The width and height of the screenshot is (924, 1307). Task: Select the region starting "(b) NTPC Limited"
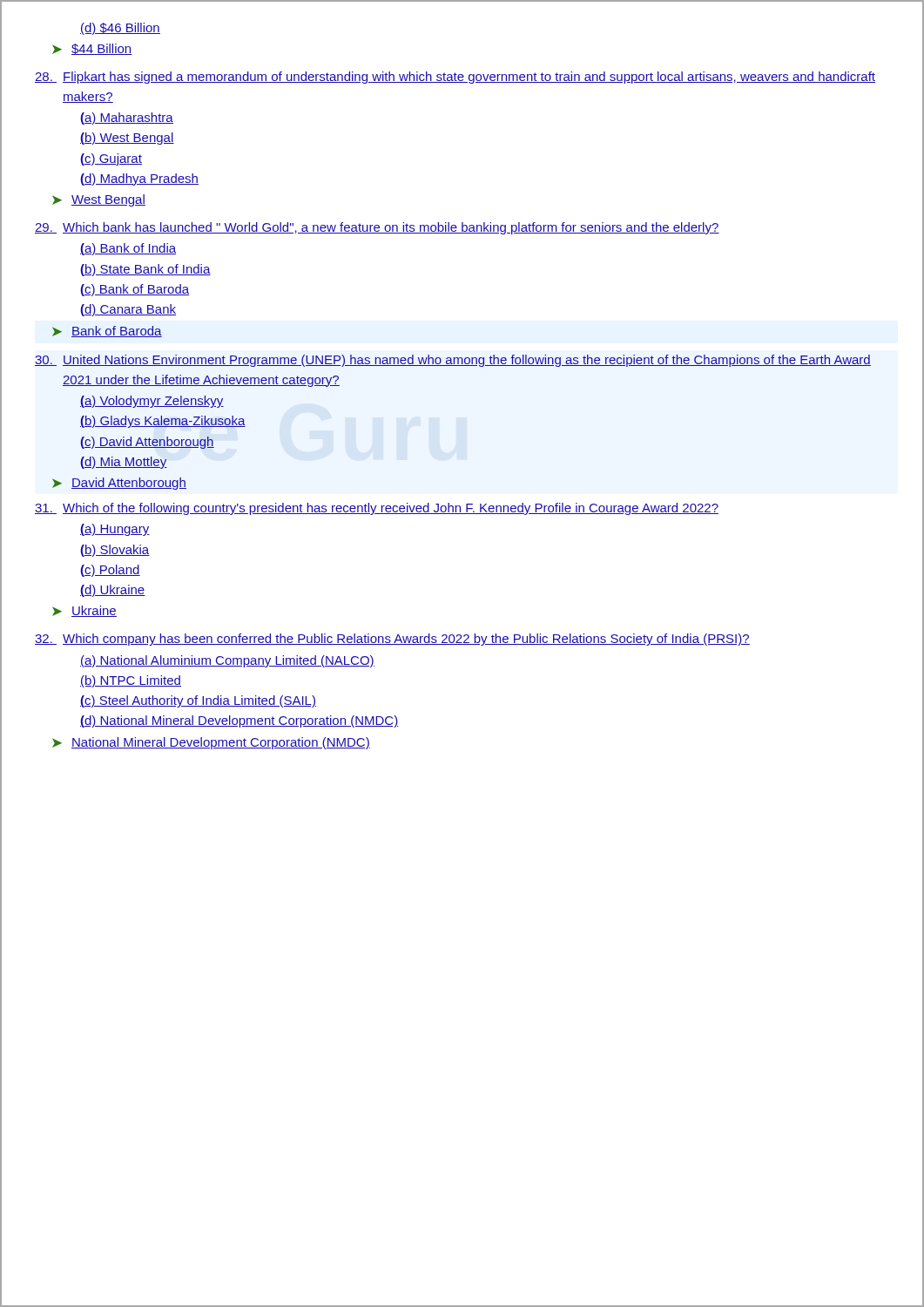[x=131, y=680]
